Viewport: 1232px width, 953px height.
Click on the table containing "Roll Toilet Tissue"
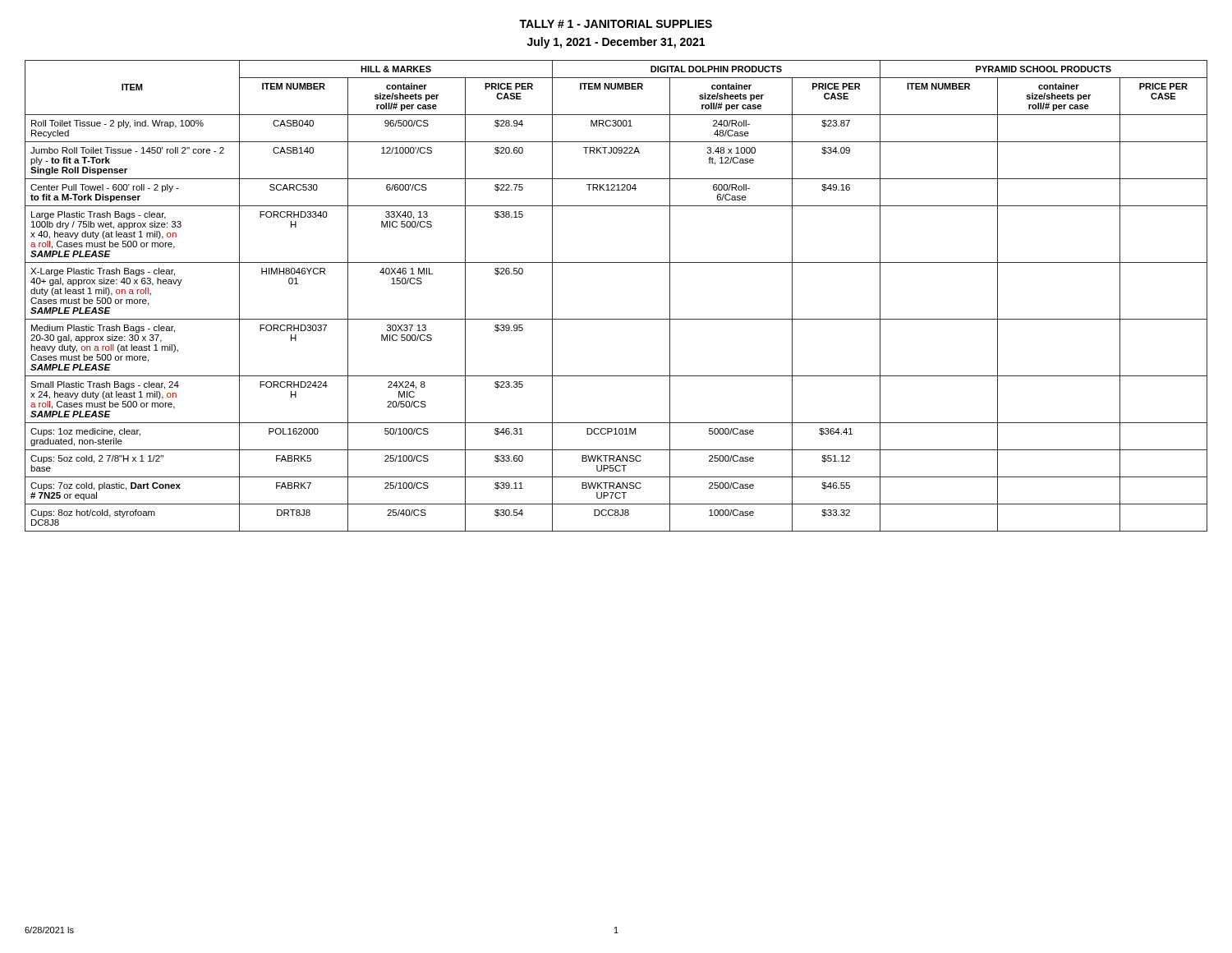(x=616, y=296)
